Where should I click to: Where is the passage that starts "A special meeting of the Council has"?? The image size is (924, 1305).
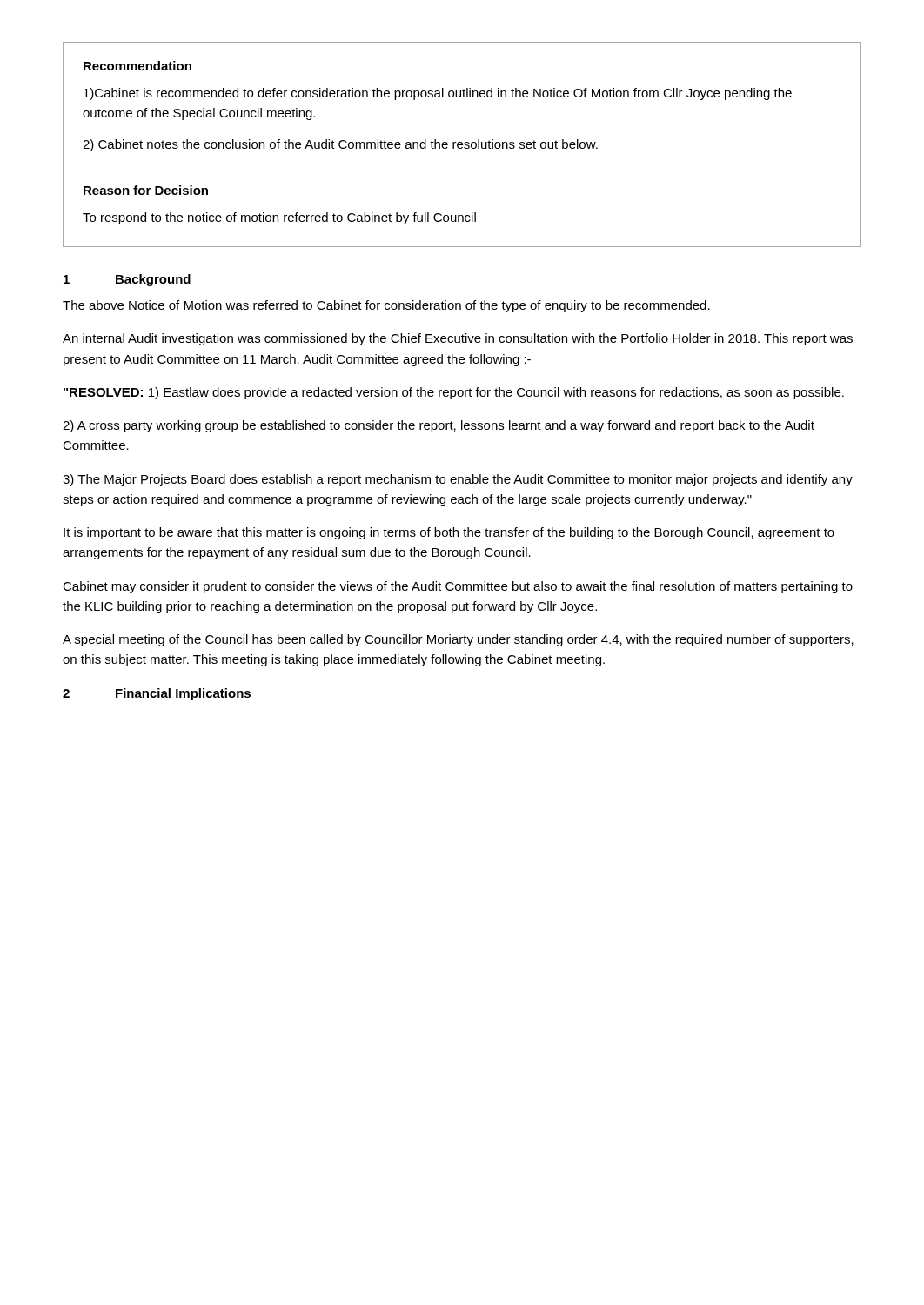coord(458,649)
